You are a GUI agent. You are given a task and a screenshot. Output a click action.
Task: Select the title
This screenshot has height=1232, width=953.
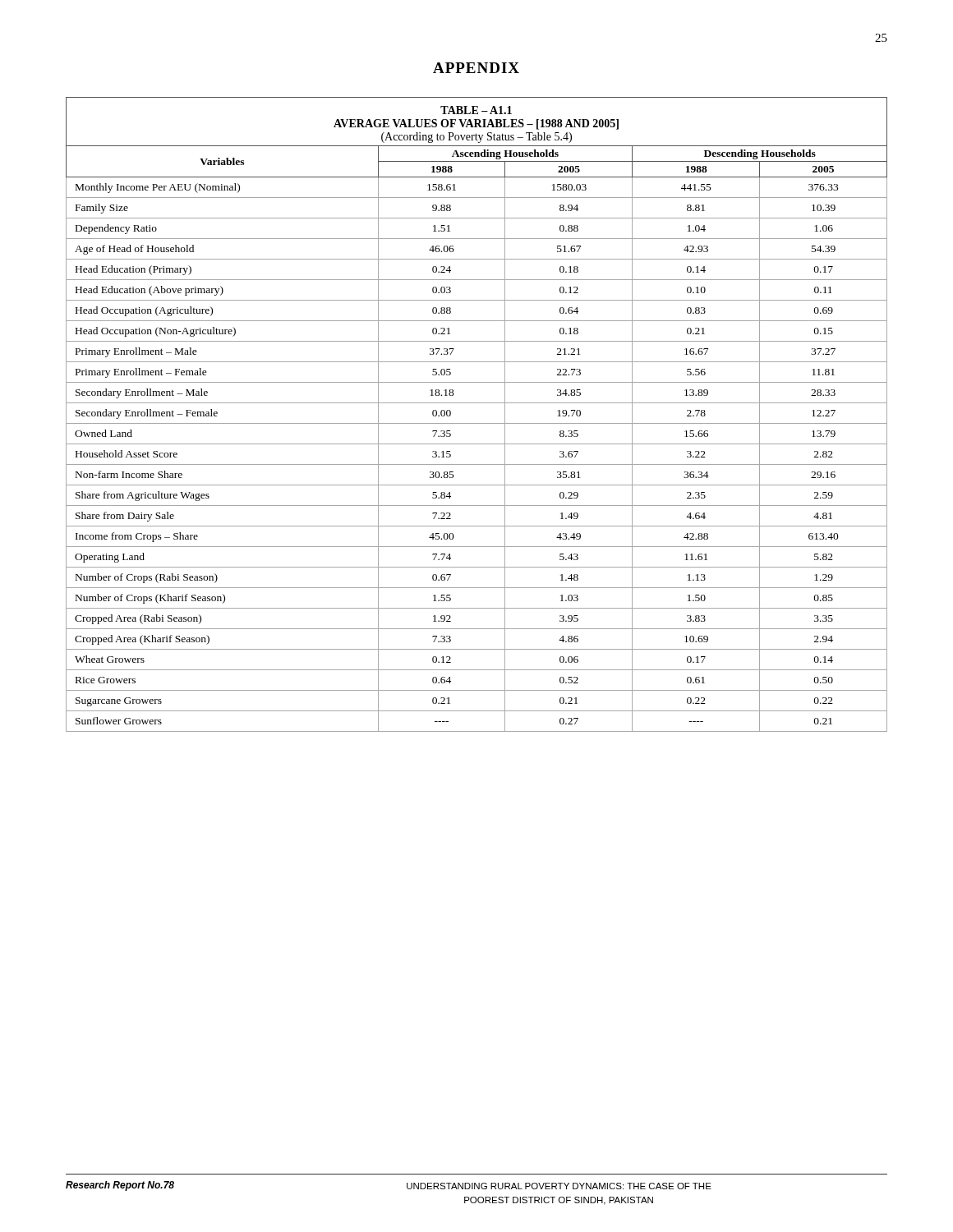(476, 68)
